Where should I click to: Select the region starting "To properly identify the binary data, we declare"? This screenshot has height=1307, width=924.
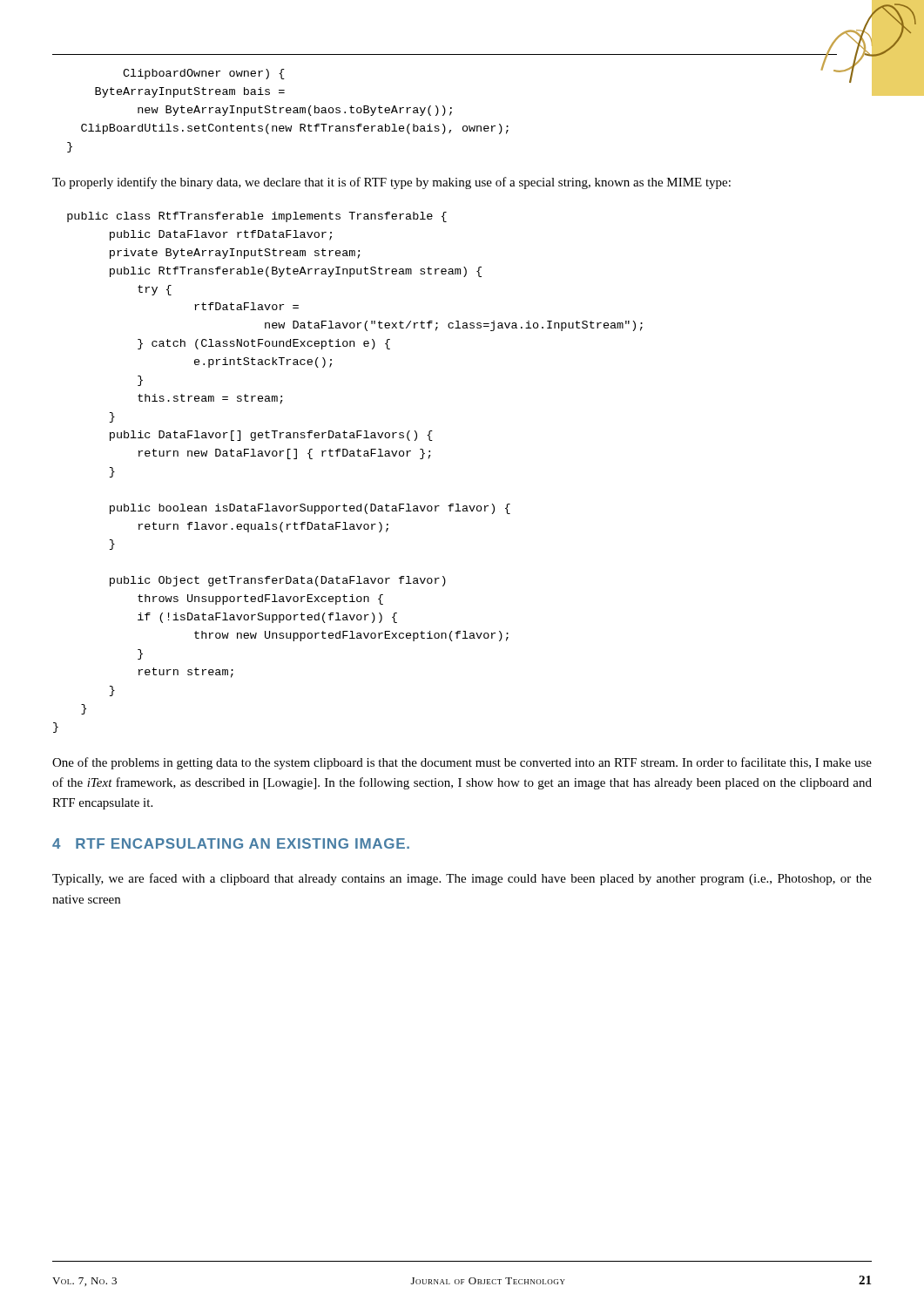pyautogui.click(x=462, y=182)
